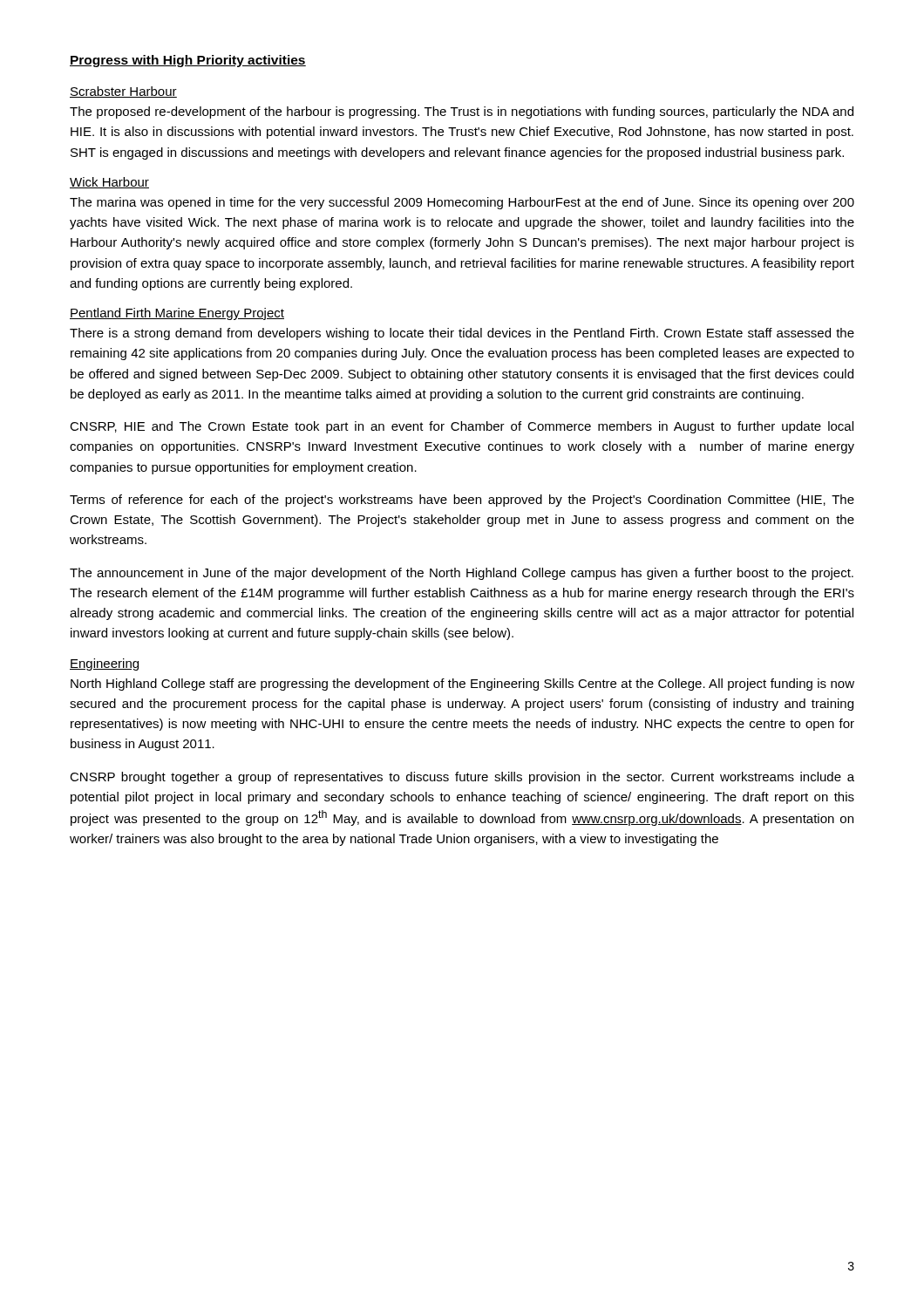Locate the region starting "The marina was opened"

pyautogui.click(x=462, y=242)
